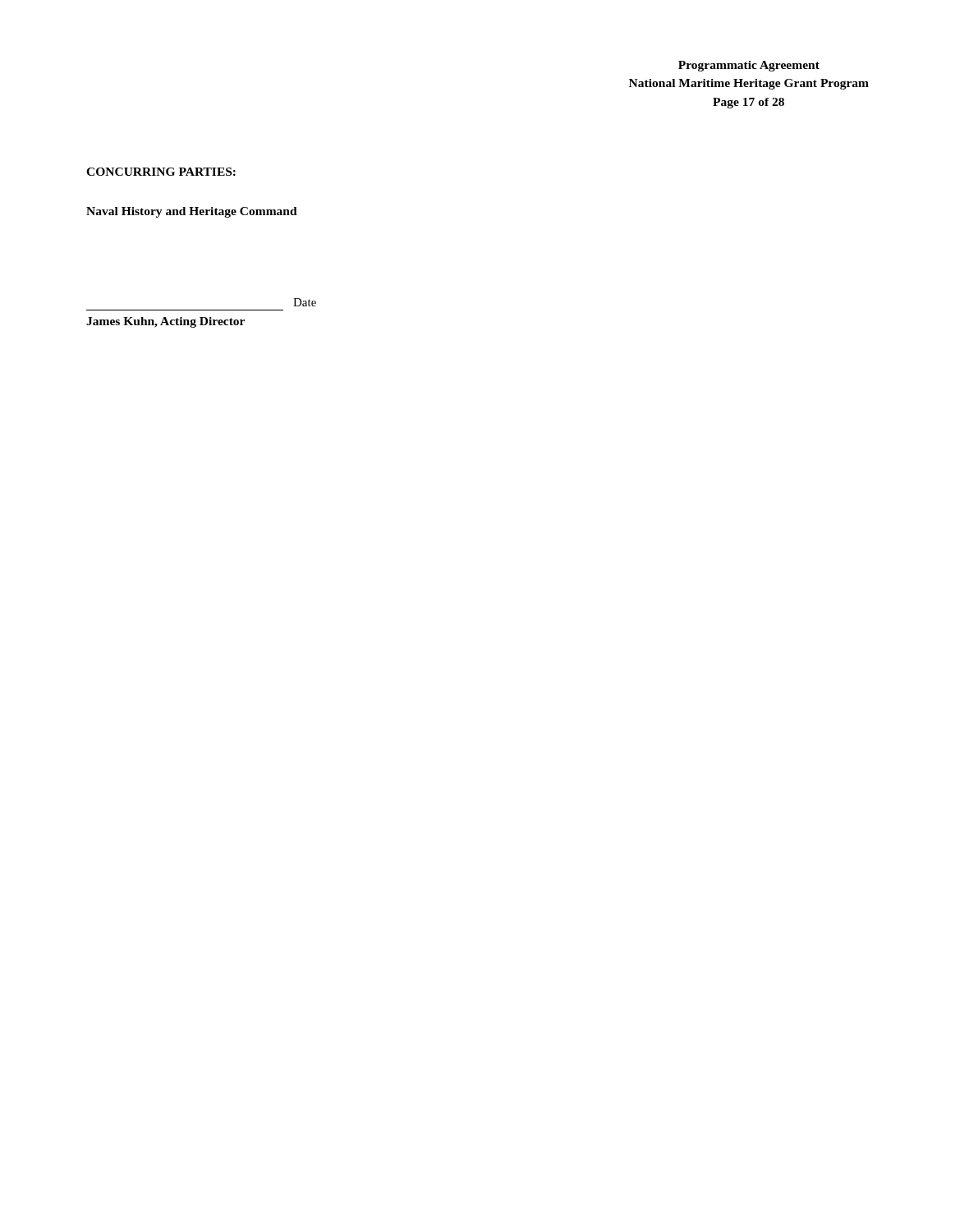Image resolution: width=955 pixels, height=1232 pixels.
Task: Where does it say "Naval History and Heritage Command"?
Action: click(x=192, y=211)
